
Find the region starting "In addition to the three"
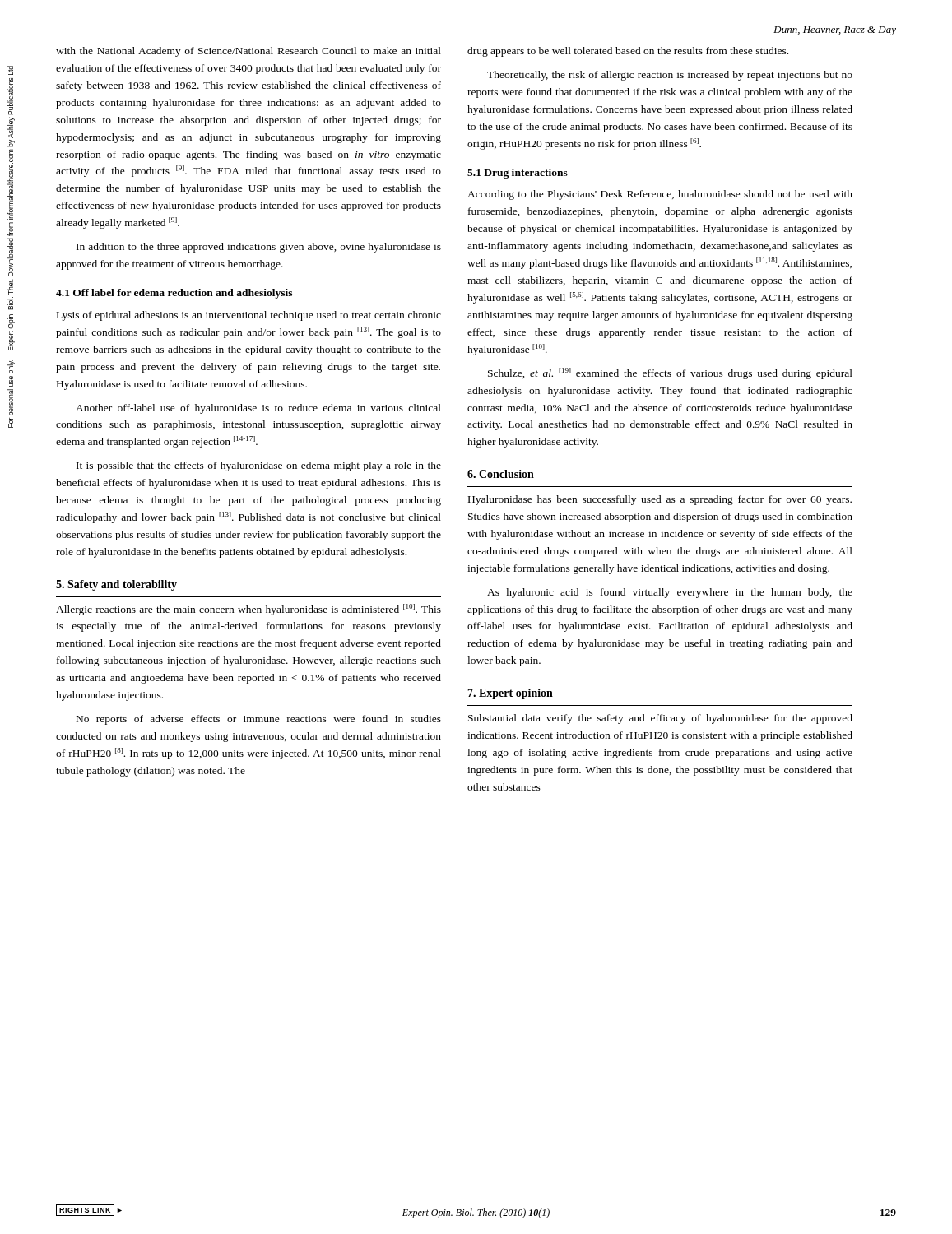[249, 256]
